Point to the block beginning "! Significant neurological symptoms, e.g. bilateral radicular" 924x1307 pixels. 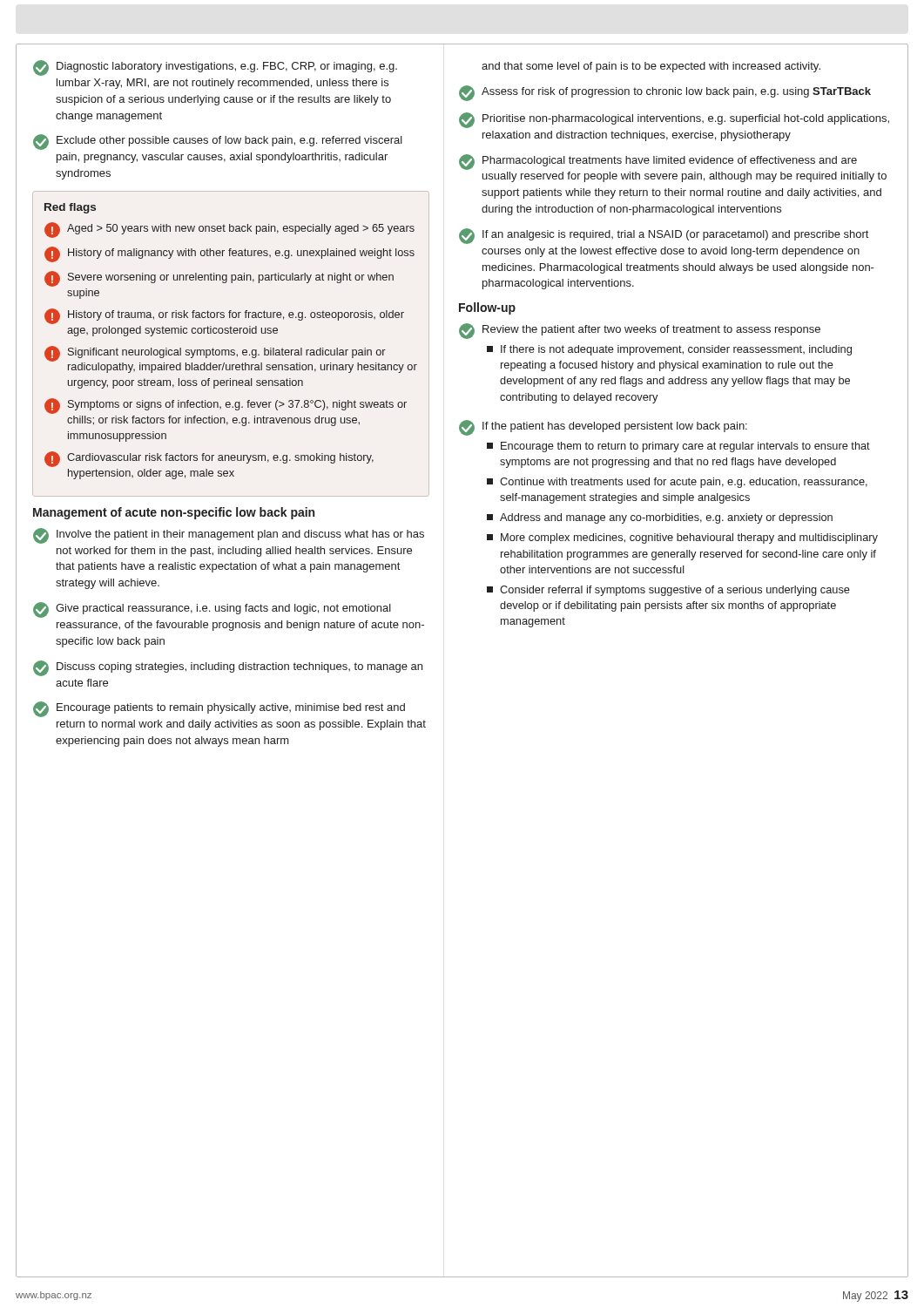click(x=231, y=367)
